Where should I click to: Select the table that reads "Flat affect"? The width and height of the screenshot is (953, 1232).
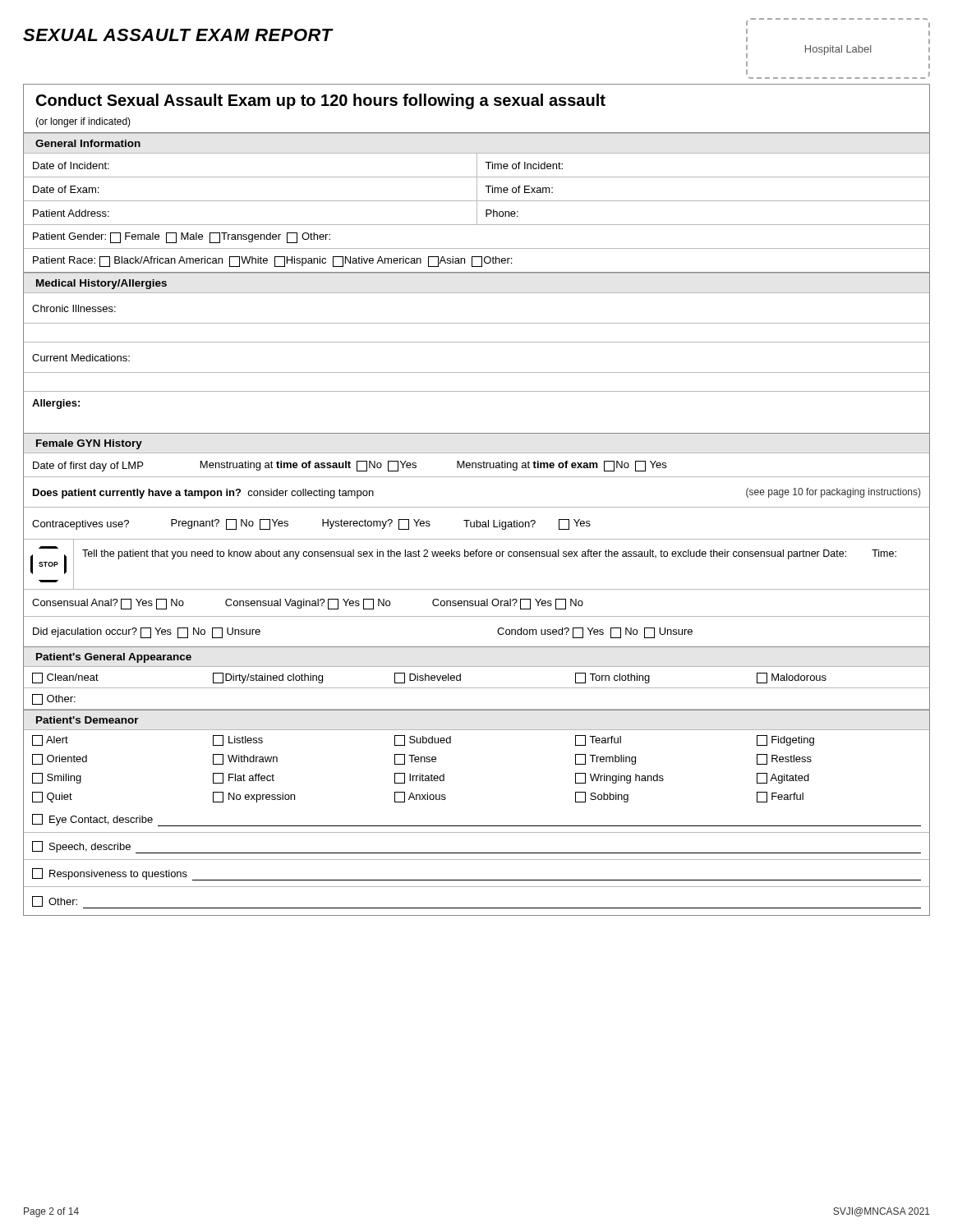[x=476, y=768]
